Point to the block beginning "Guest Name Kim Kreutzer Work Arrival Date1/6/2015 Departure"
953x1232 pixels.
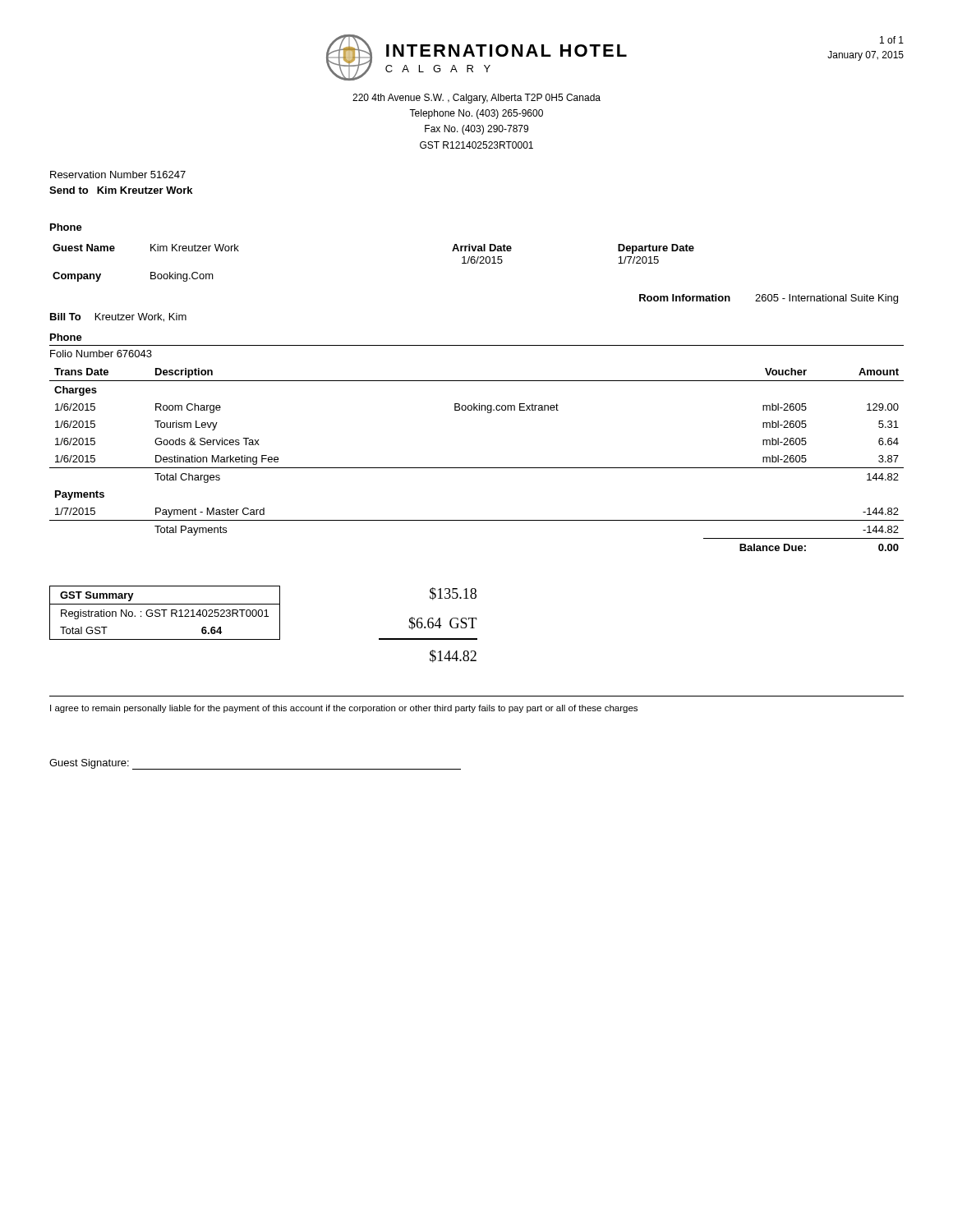(476, 261)
